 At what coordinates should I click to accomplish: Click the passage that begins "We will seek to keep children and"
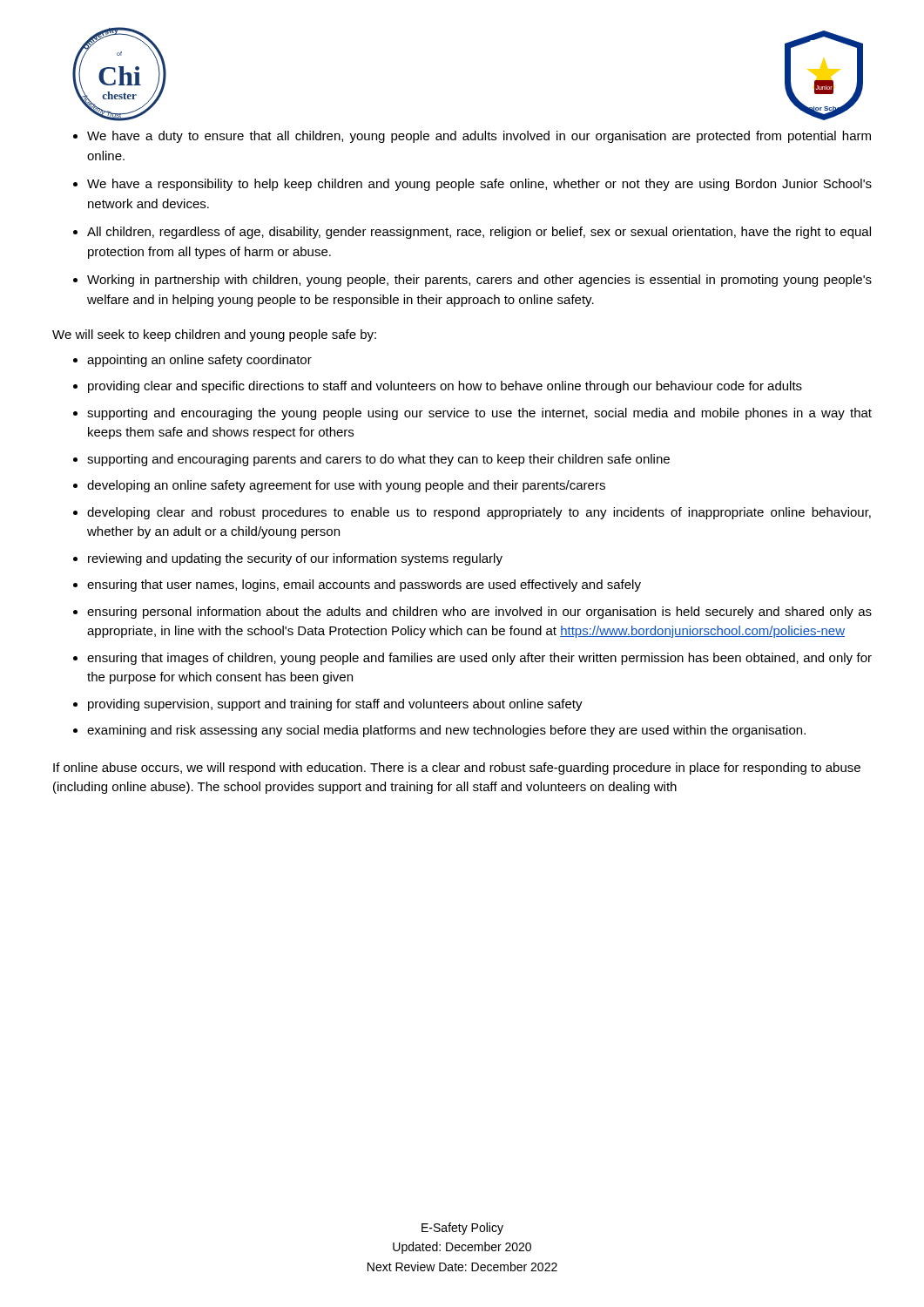pyautogui.click(x=215, y=334)
